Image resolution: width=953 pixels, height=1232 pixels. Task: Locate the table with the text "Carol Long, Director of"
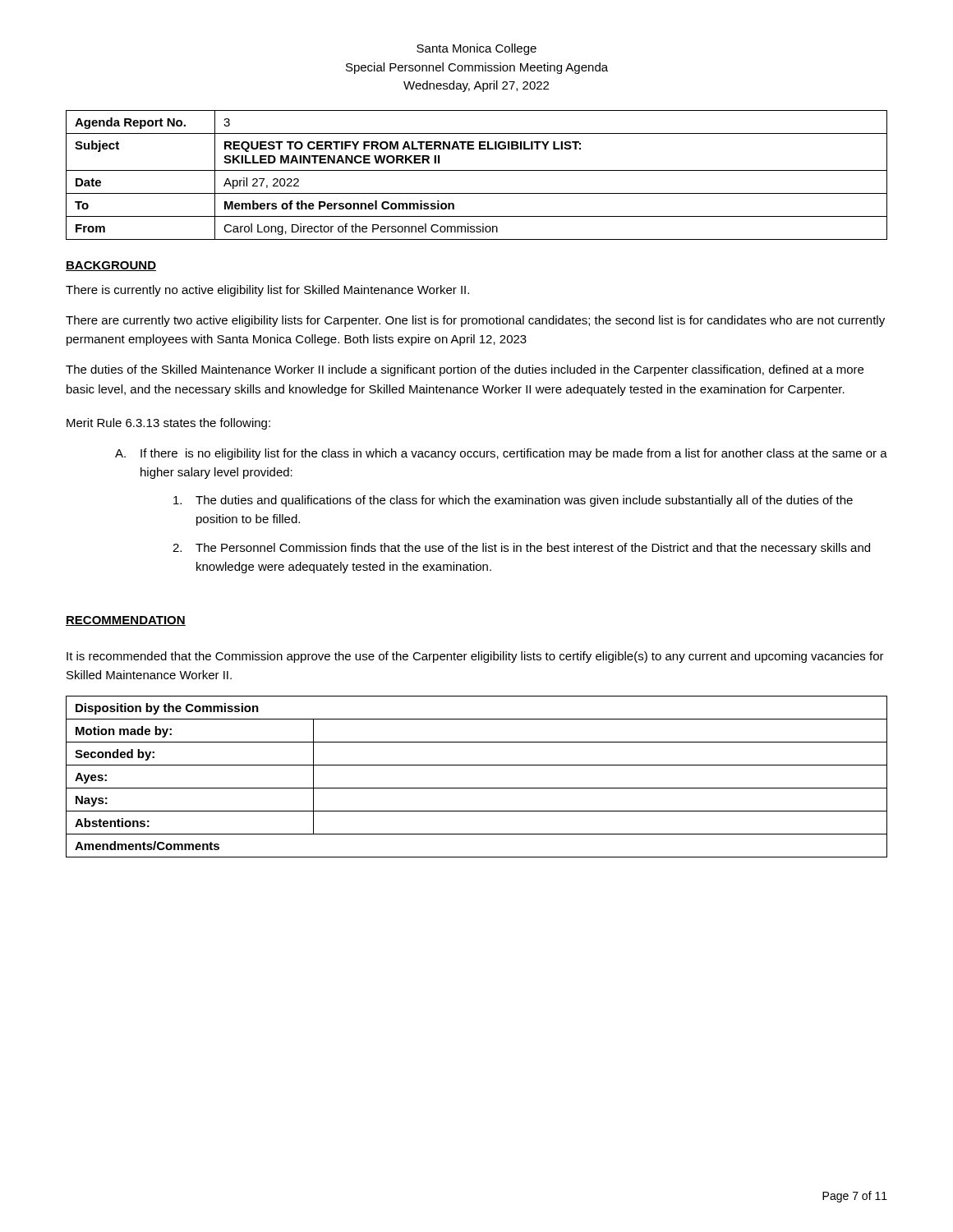pyautogui.click(x=476, y=175)
